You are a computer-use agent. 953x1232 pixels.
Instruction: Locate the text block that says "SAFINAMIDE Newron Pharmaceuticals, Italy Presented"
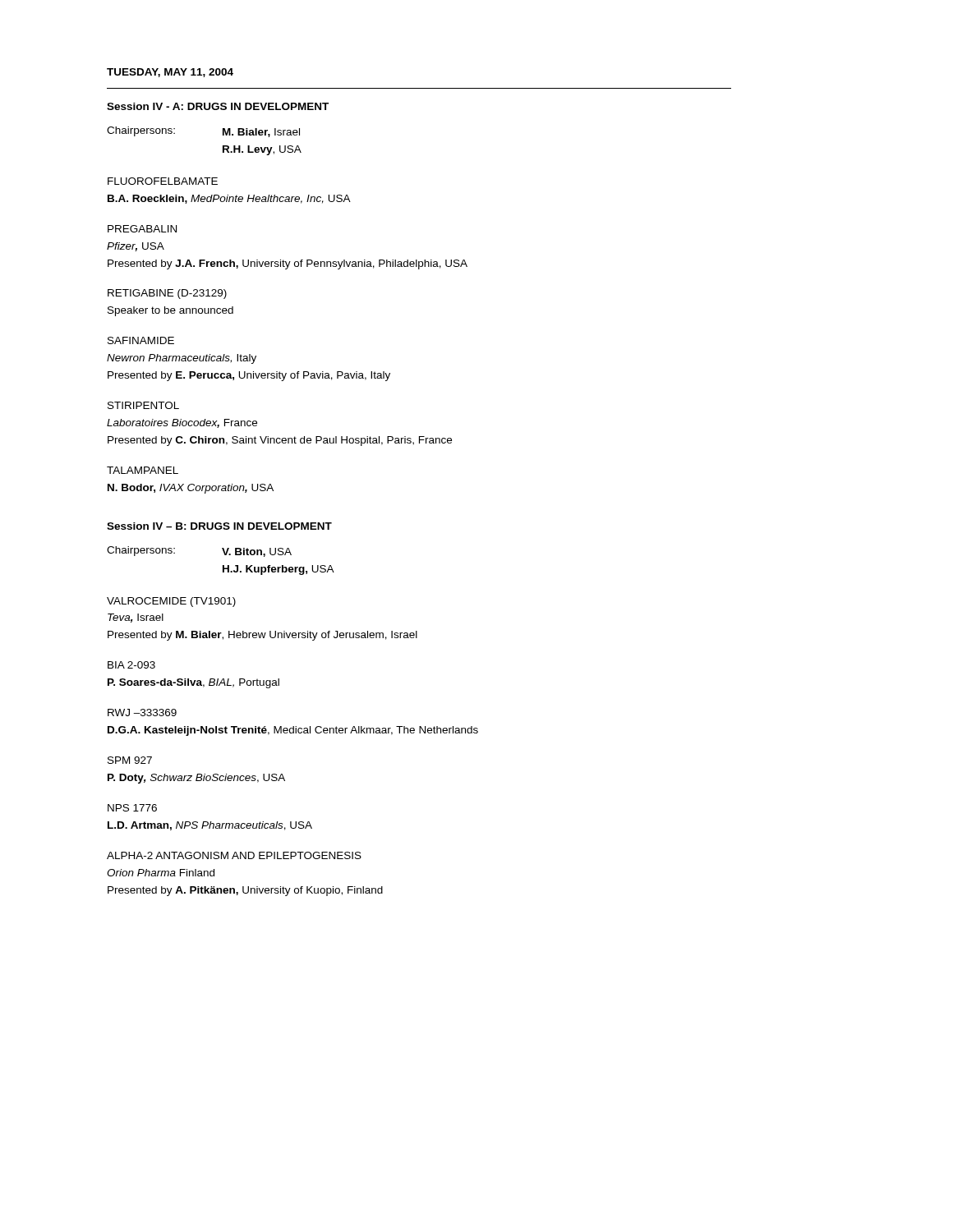[x=249, y=358]
